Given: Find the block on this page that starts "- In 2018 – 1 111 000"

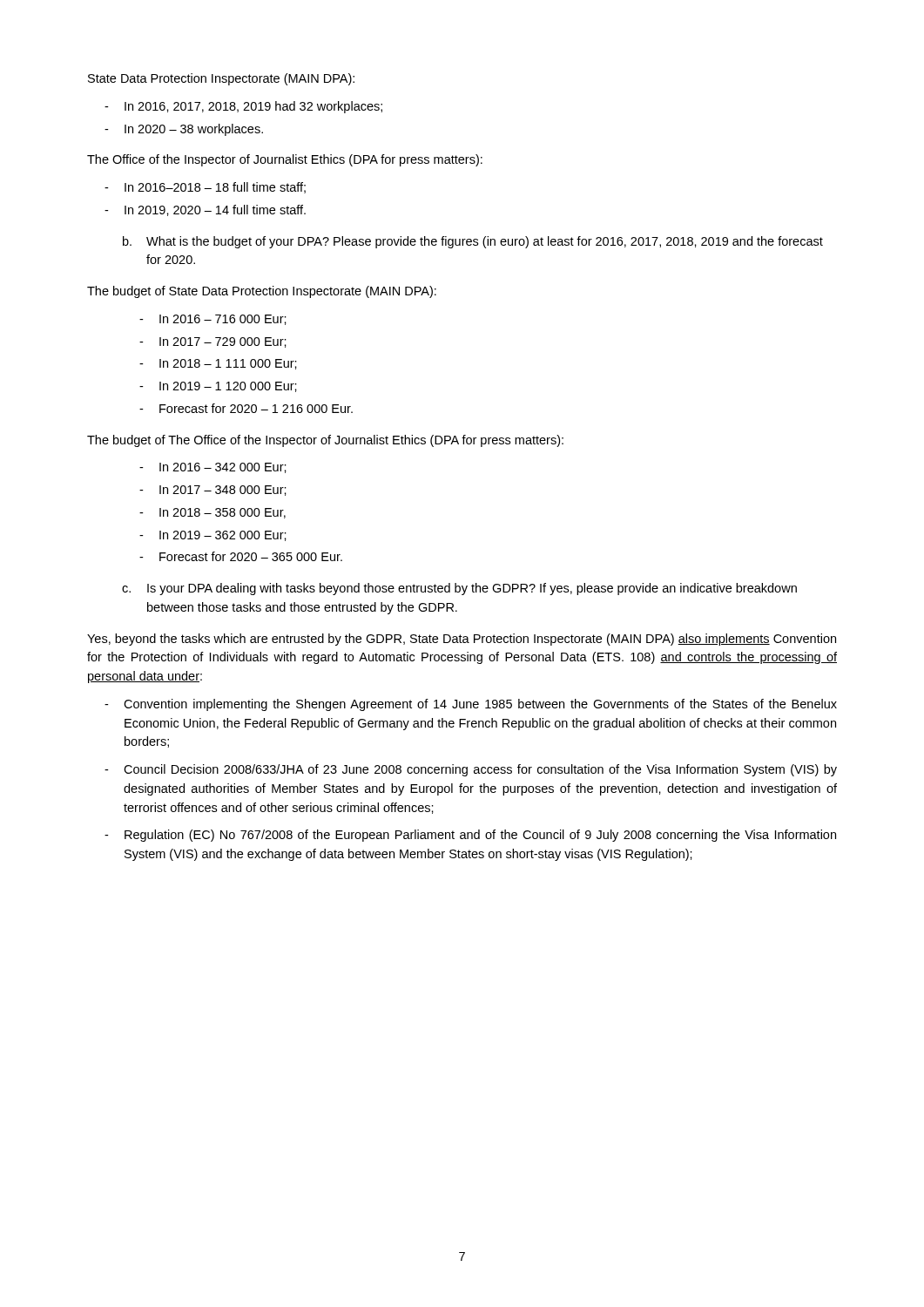Looking at the screenshot, I should (218, 364).
